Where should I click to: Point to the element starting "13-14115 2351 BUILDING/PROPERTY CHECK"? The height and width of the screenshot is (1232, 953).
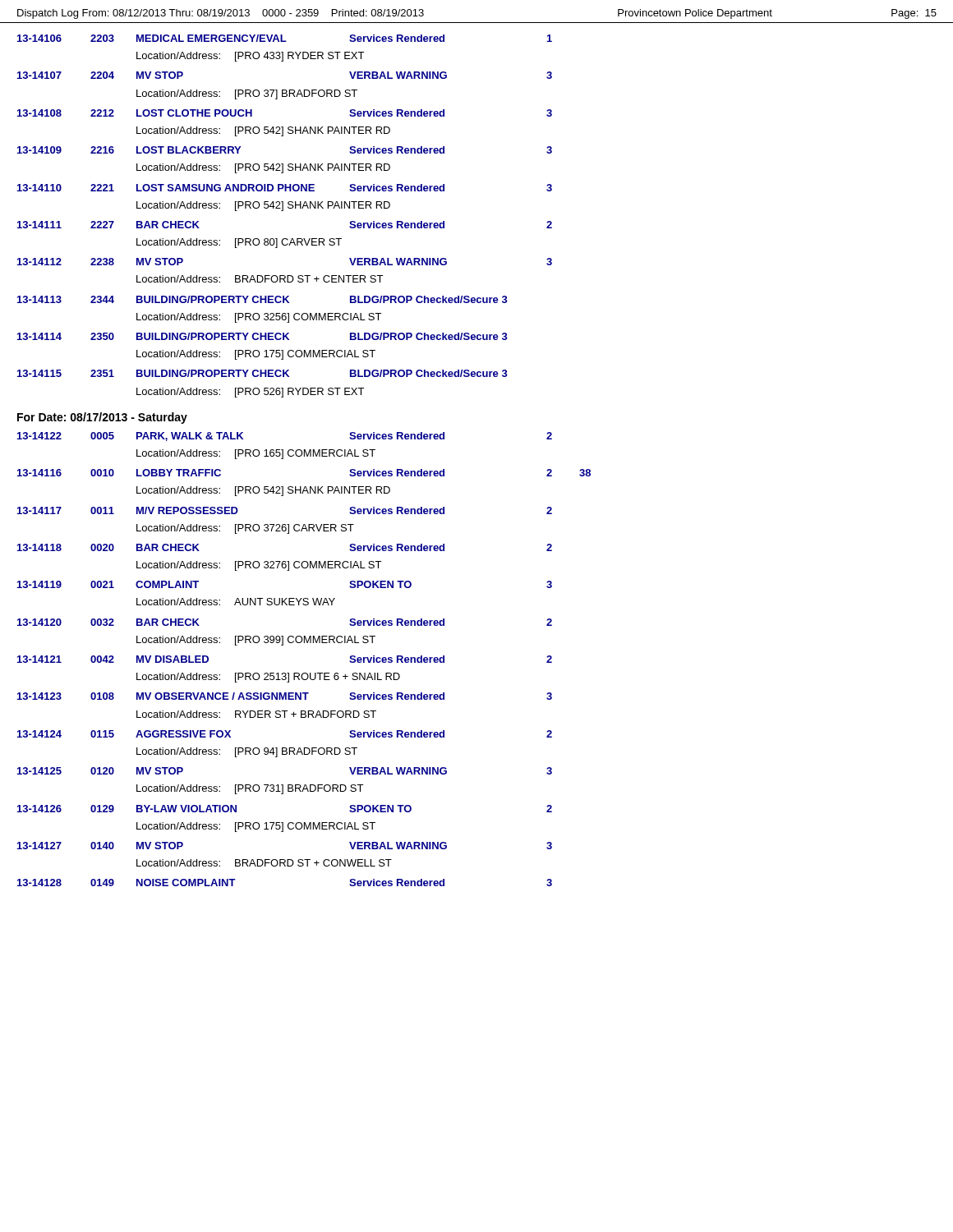point(476,383)
